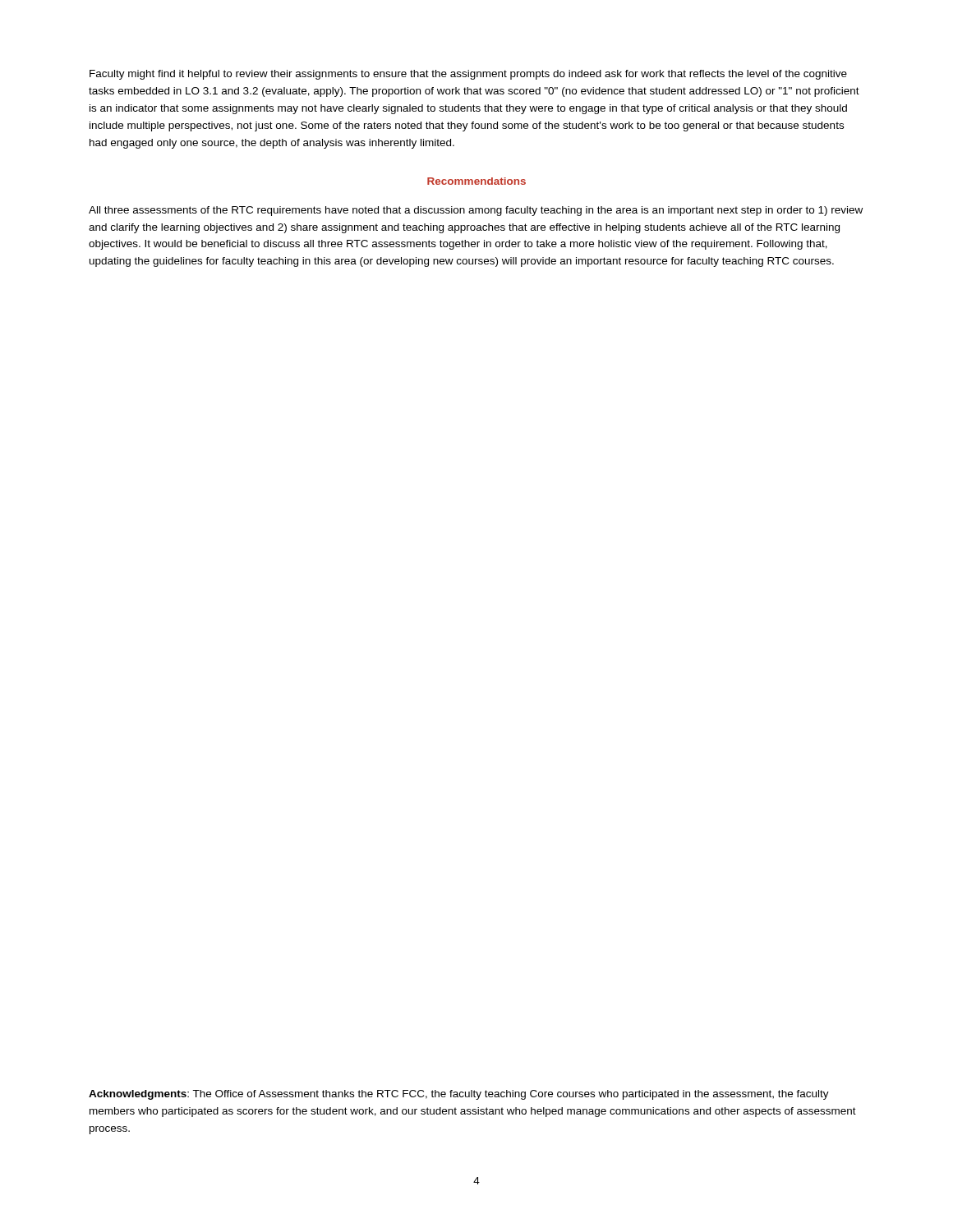Click on the text block that says "All three assessments"
Viewport: 953px width, 1232px height.
click(x=476, y=235)
